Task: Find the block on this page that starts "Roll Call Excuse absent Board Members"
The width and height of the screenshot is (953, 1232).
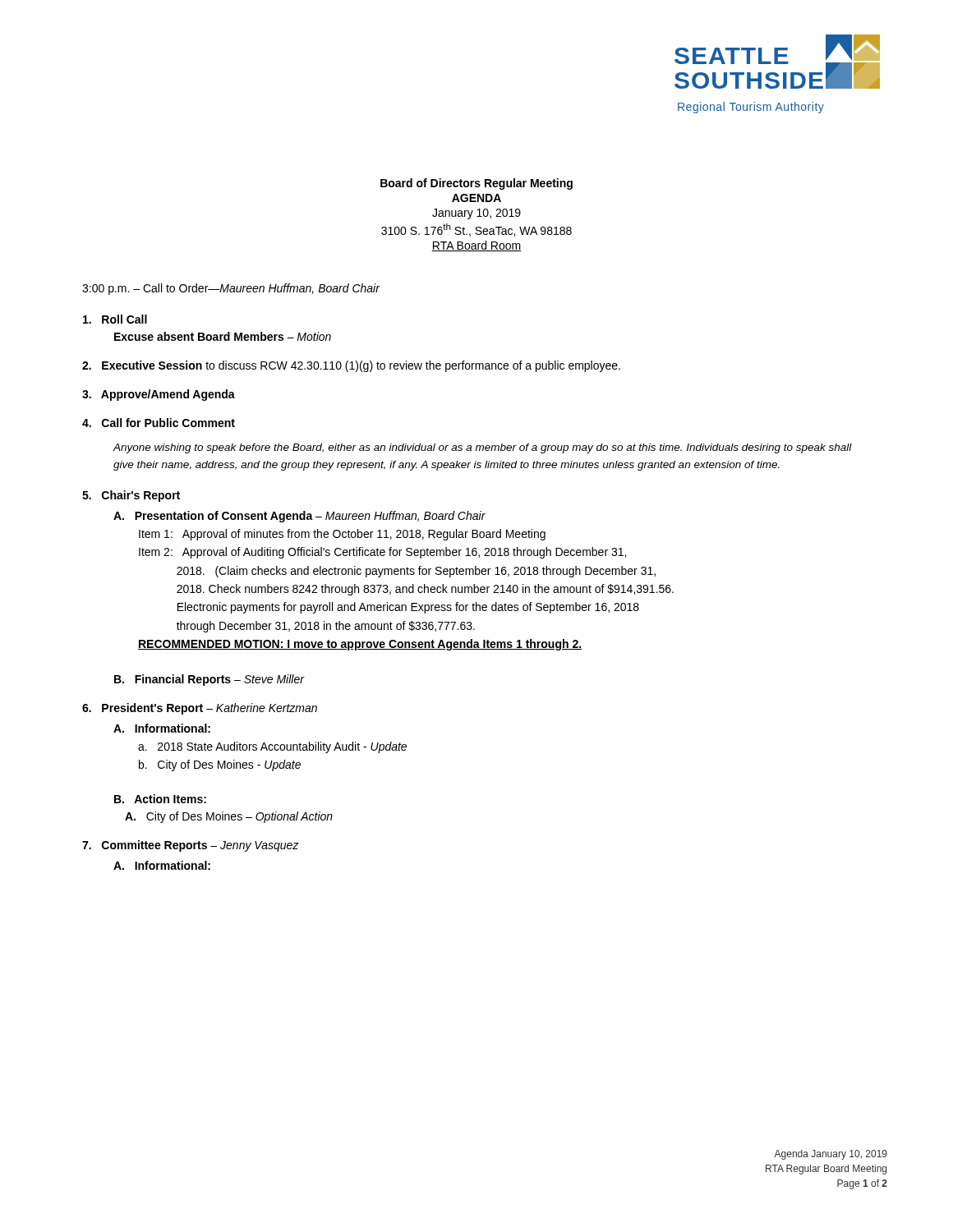Action: pos(207,329)
